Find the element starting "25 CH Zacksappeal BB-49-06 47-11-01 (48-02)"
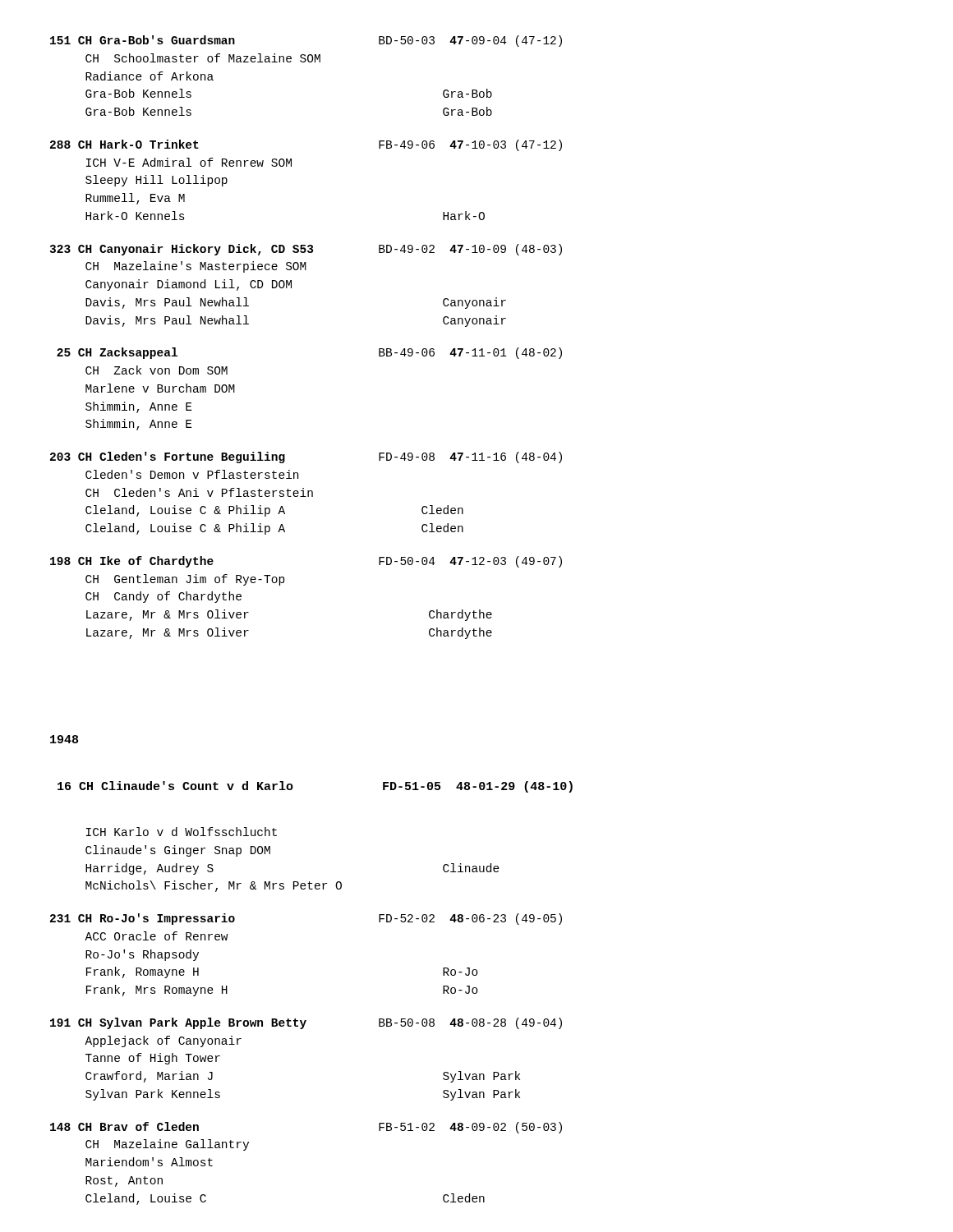 [116, 354]
